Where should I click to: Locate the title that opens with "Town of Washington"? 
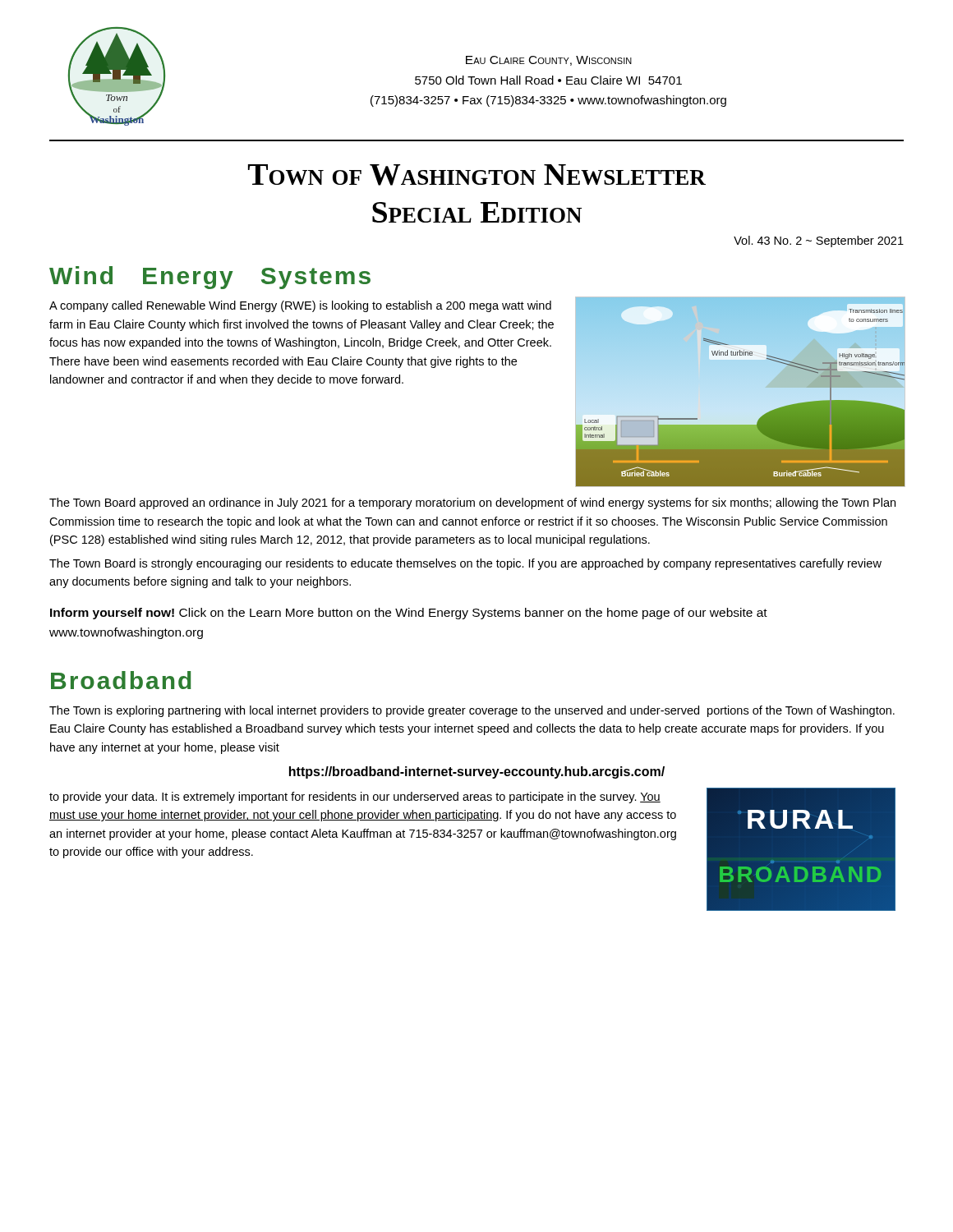pyautogui.click(x=476, y=193)
